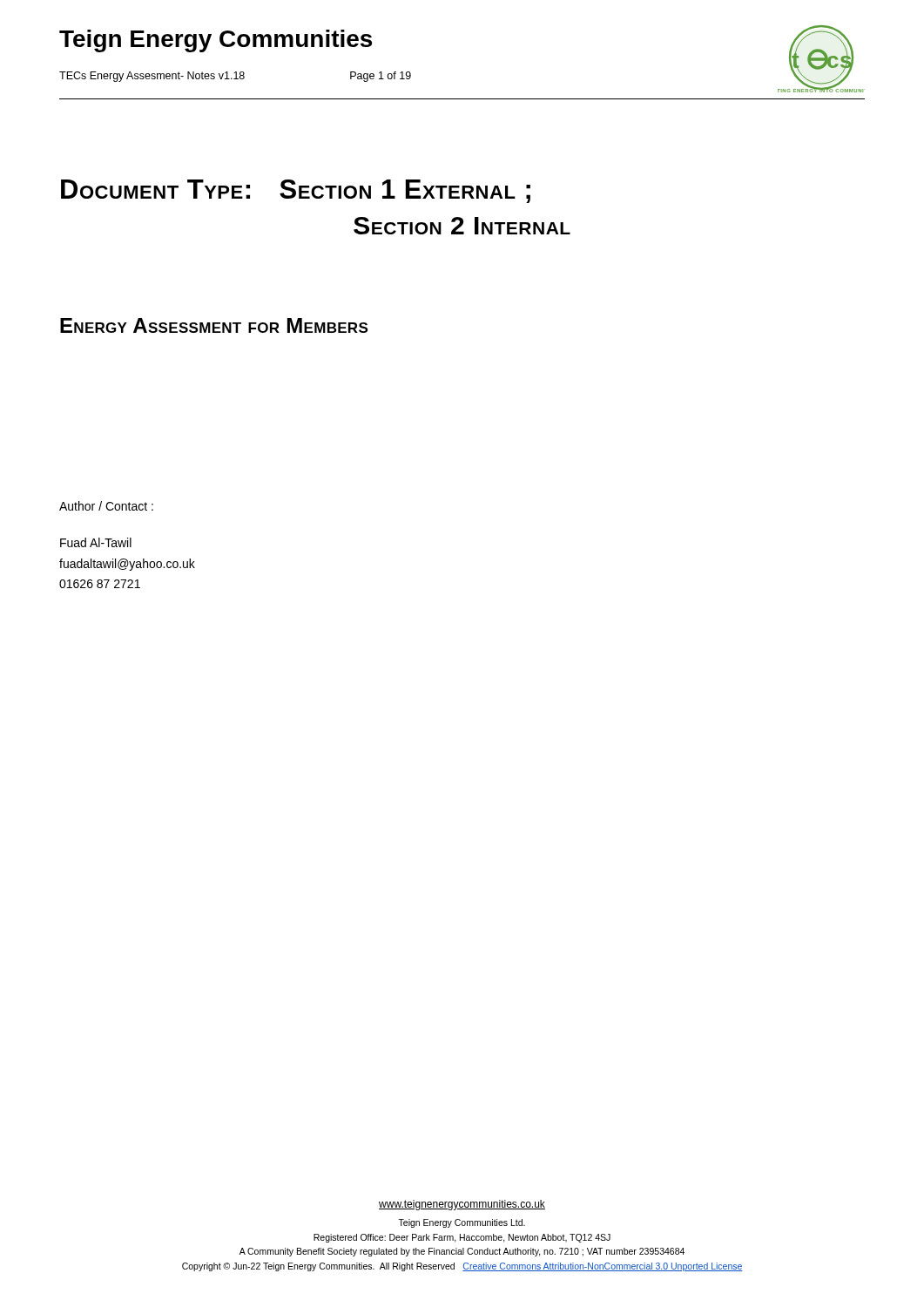Image resolution: width=924 pixels, height=1307 pixels.
Task: Click on the logo
Action: (821, 65)
